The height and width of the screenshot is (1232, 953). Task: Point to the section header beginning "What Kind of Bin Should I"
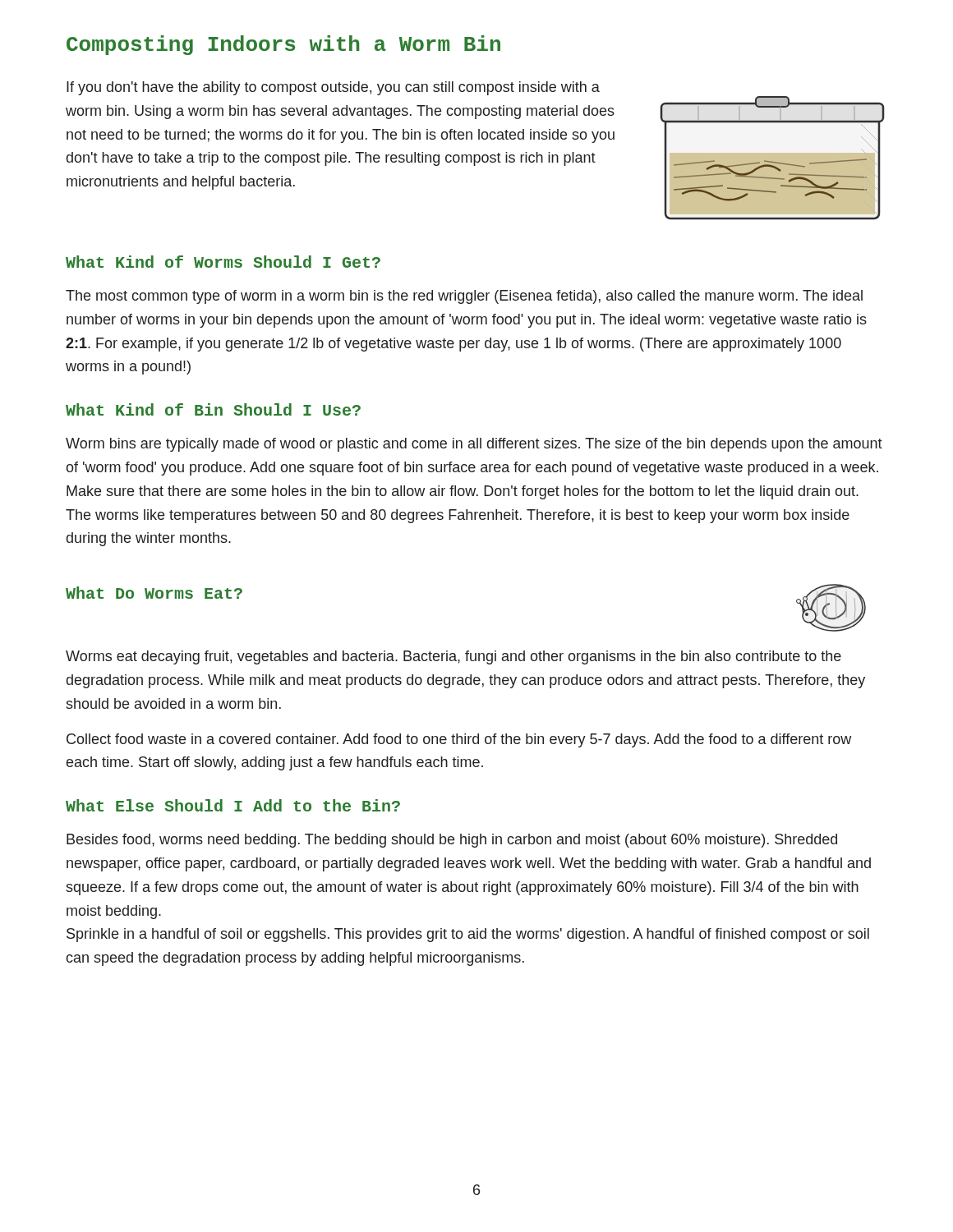click(214, 411)
